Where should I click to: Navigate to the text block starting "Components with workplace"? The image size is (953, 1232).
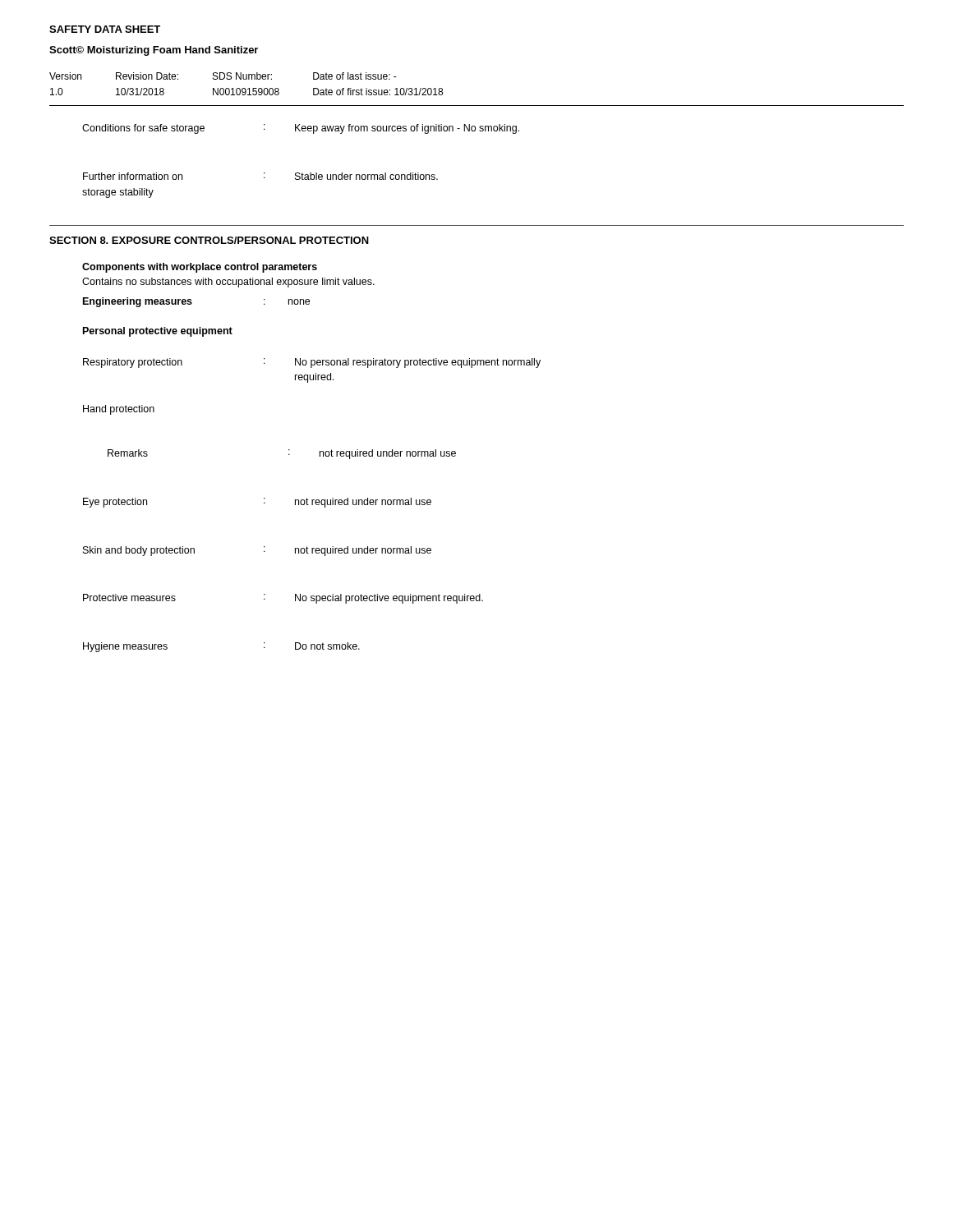200,267
